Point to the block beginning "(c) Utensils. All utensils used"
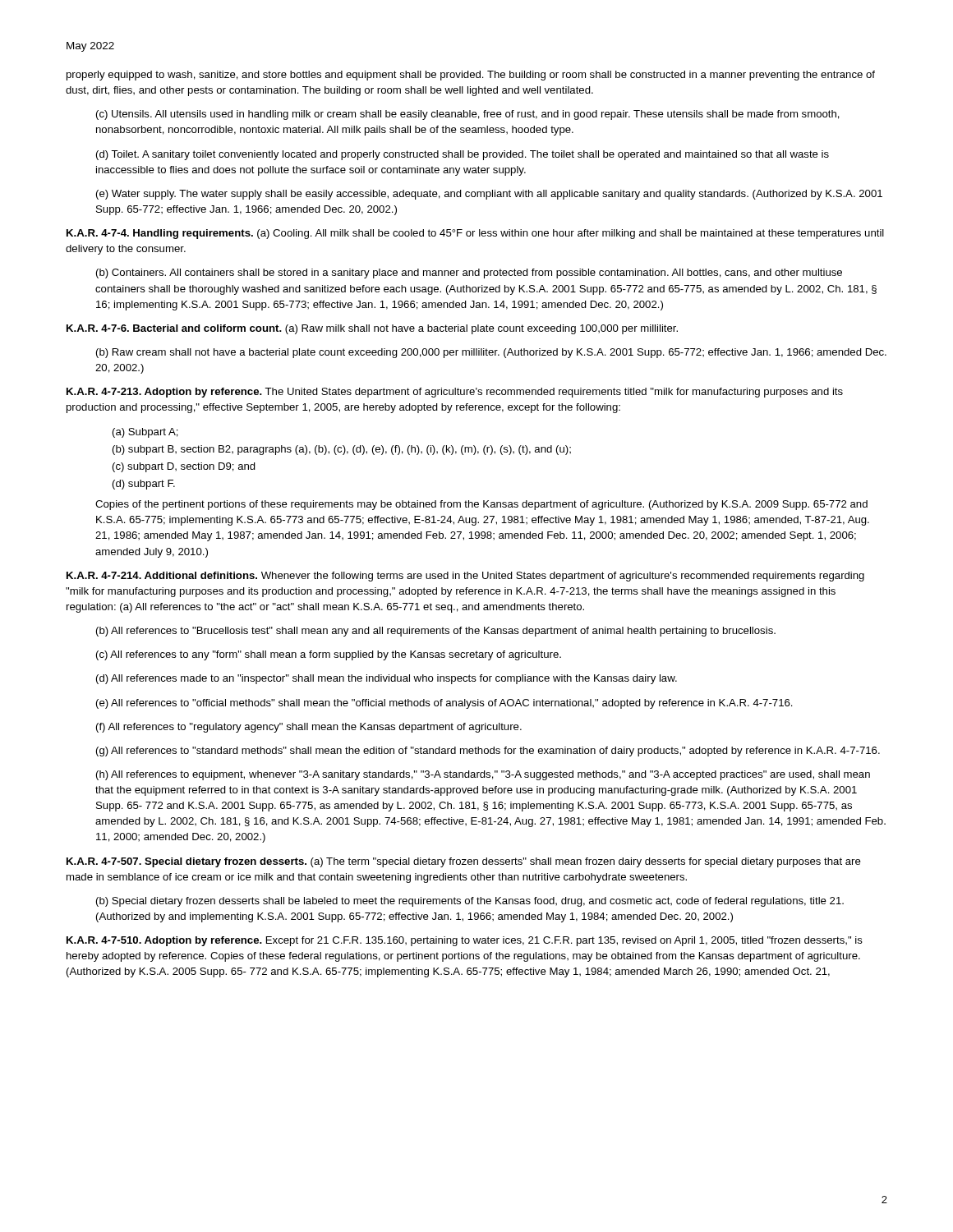The width and height of the screenshot is (953, 1232). [491, 122]
